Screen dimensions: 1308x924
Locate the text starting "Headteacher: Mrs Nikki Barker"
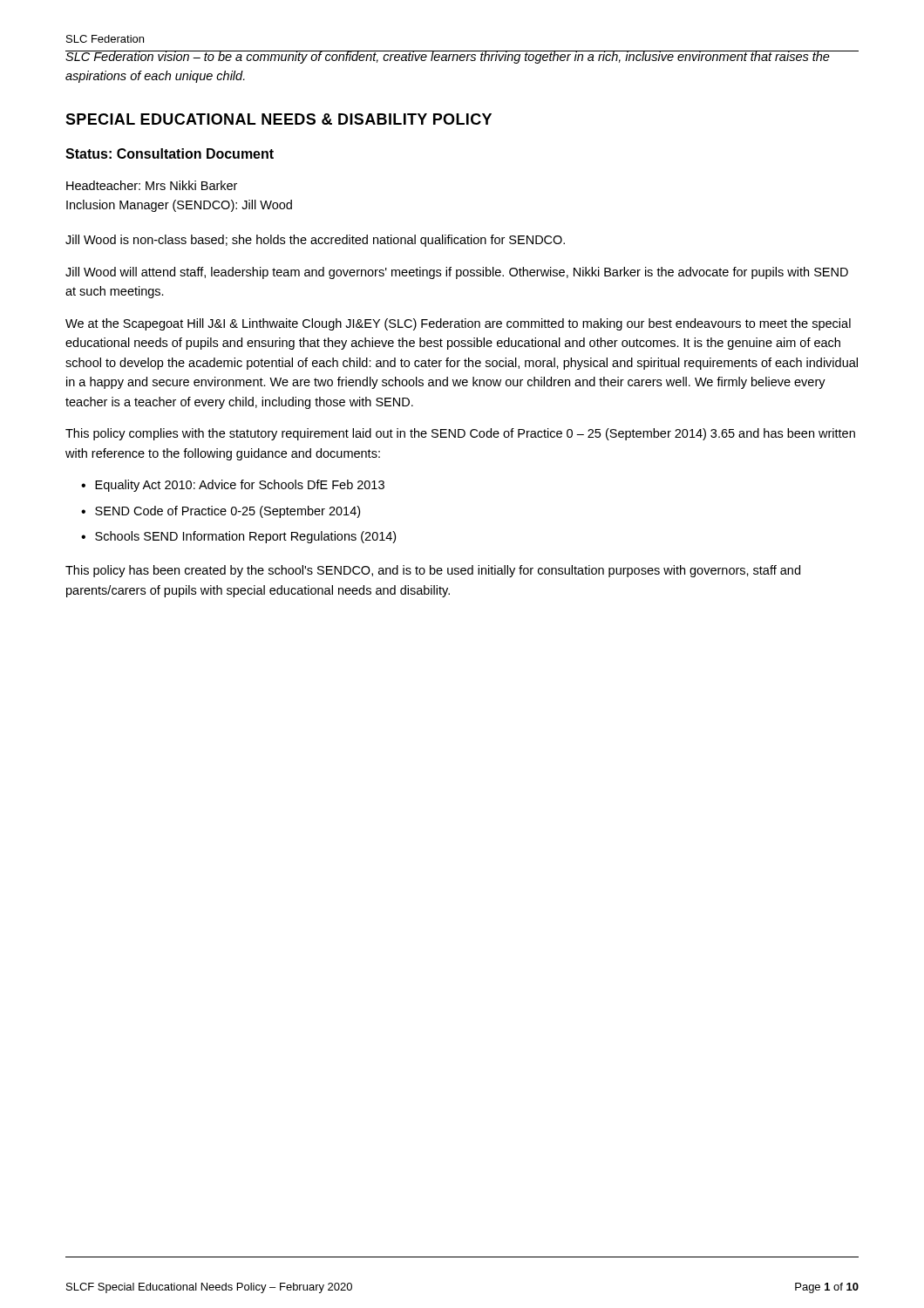[x=179, y=195]
